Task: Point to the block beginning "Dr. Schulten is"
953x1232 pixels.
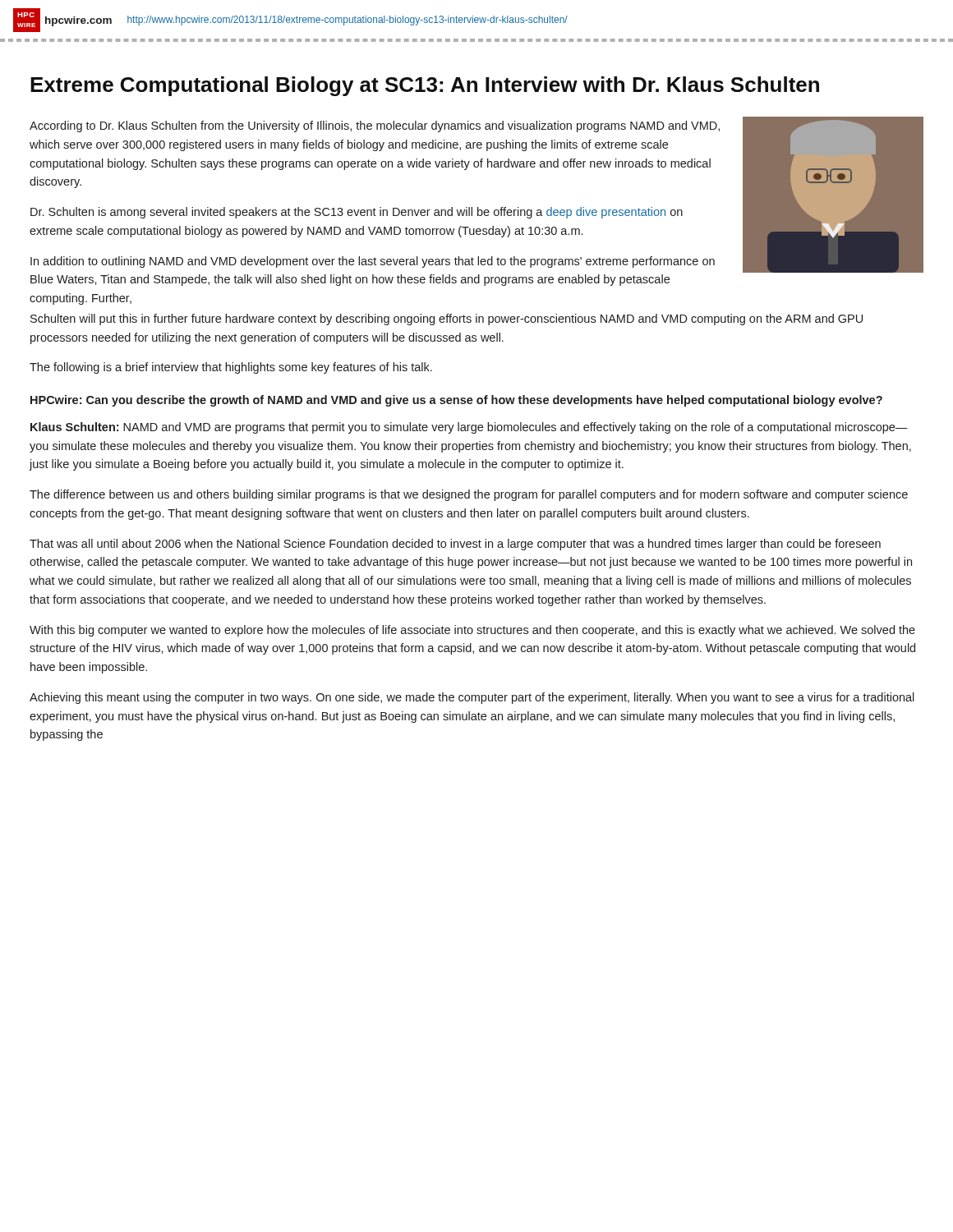Action: pos(356,221)
